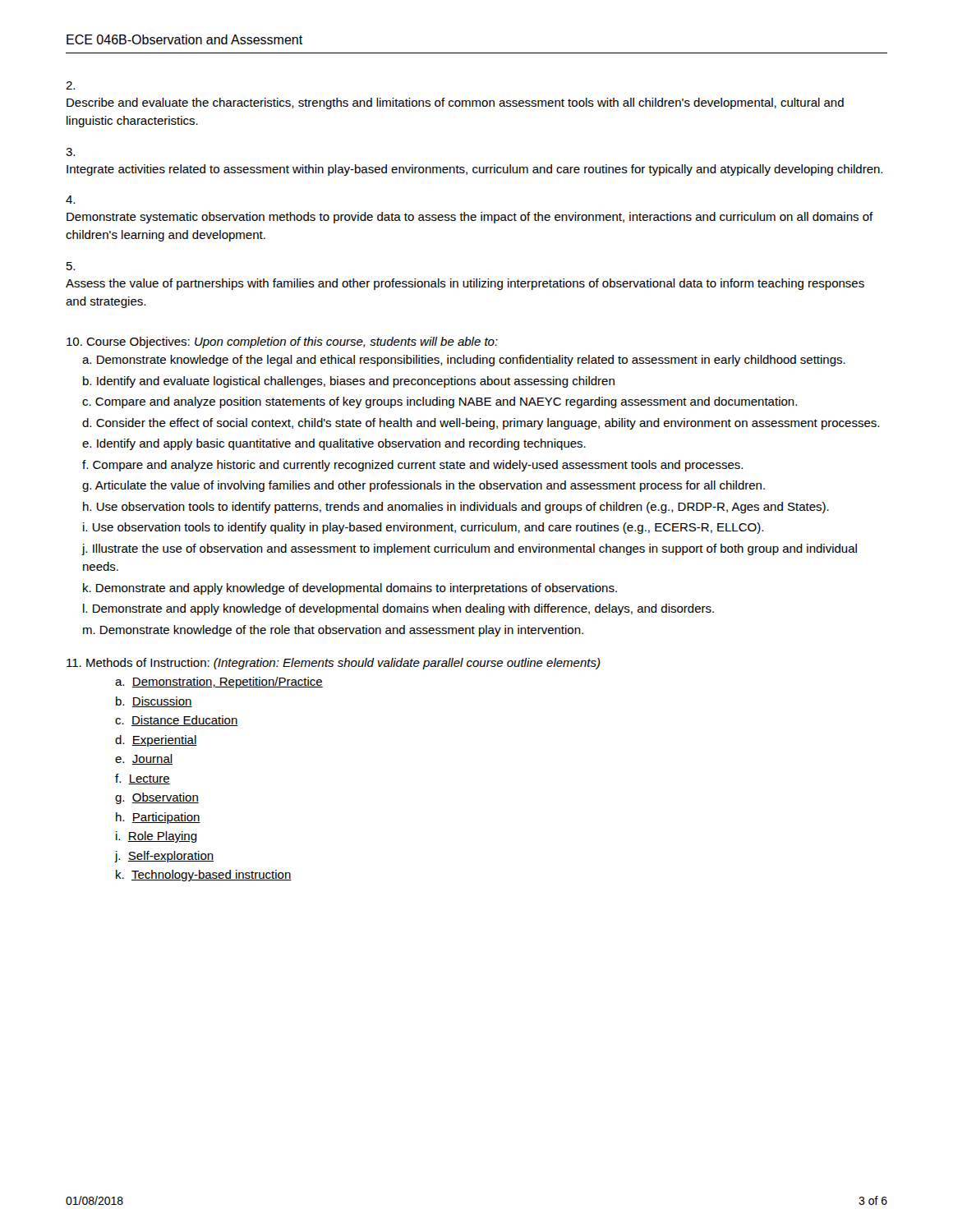Find "j. Self-exploration" on this page
Viewport: 953px width, 1232px height.
click(x=164, y=855)
